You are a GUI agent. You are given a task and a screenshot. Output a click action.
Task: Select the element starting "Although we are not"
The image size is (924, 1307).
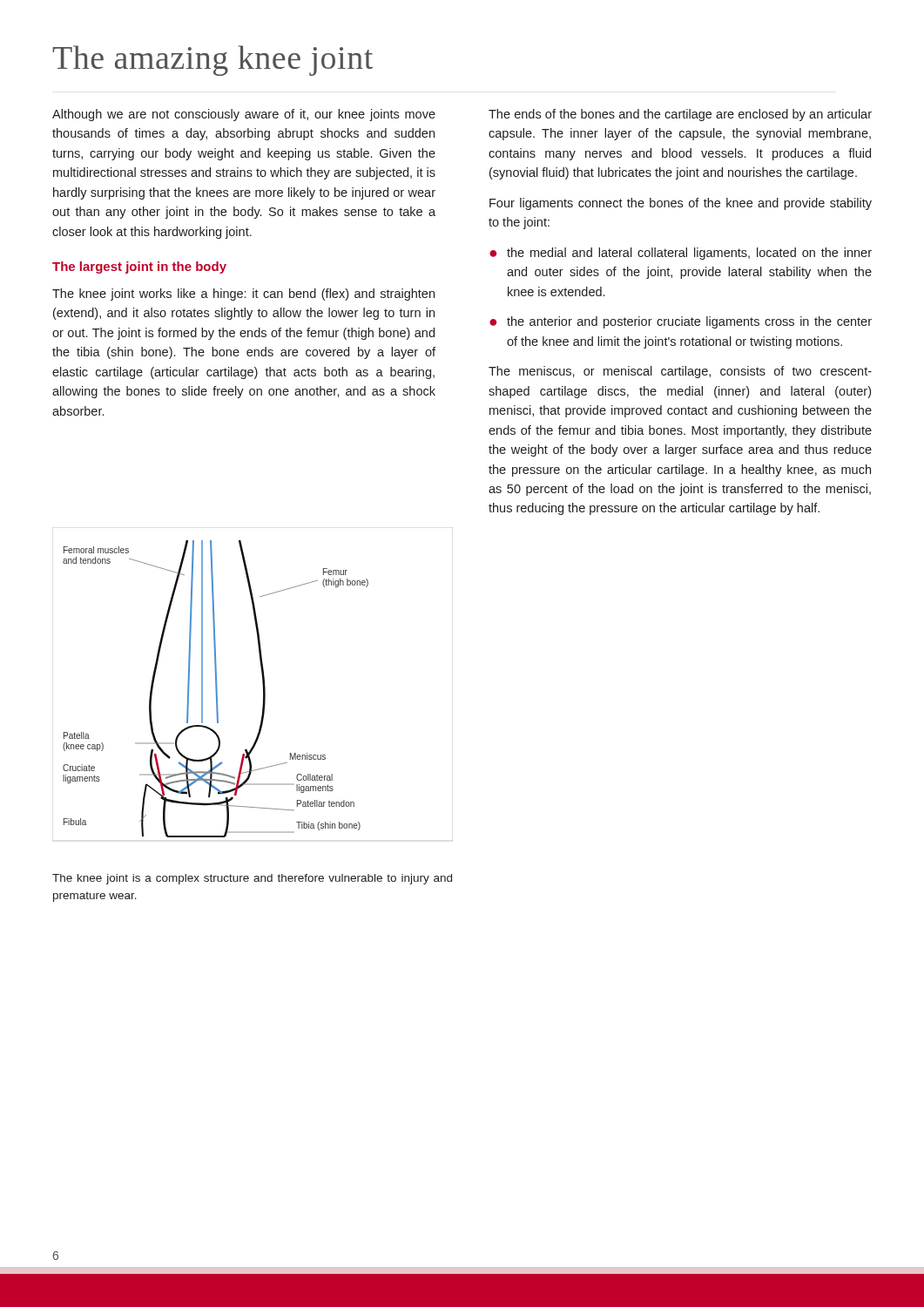coord(244,173)
